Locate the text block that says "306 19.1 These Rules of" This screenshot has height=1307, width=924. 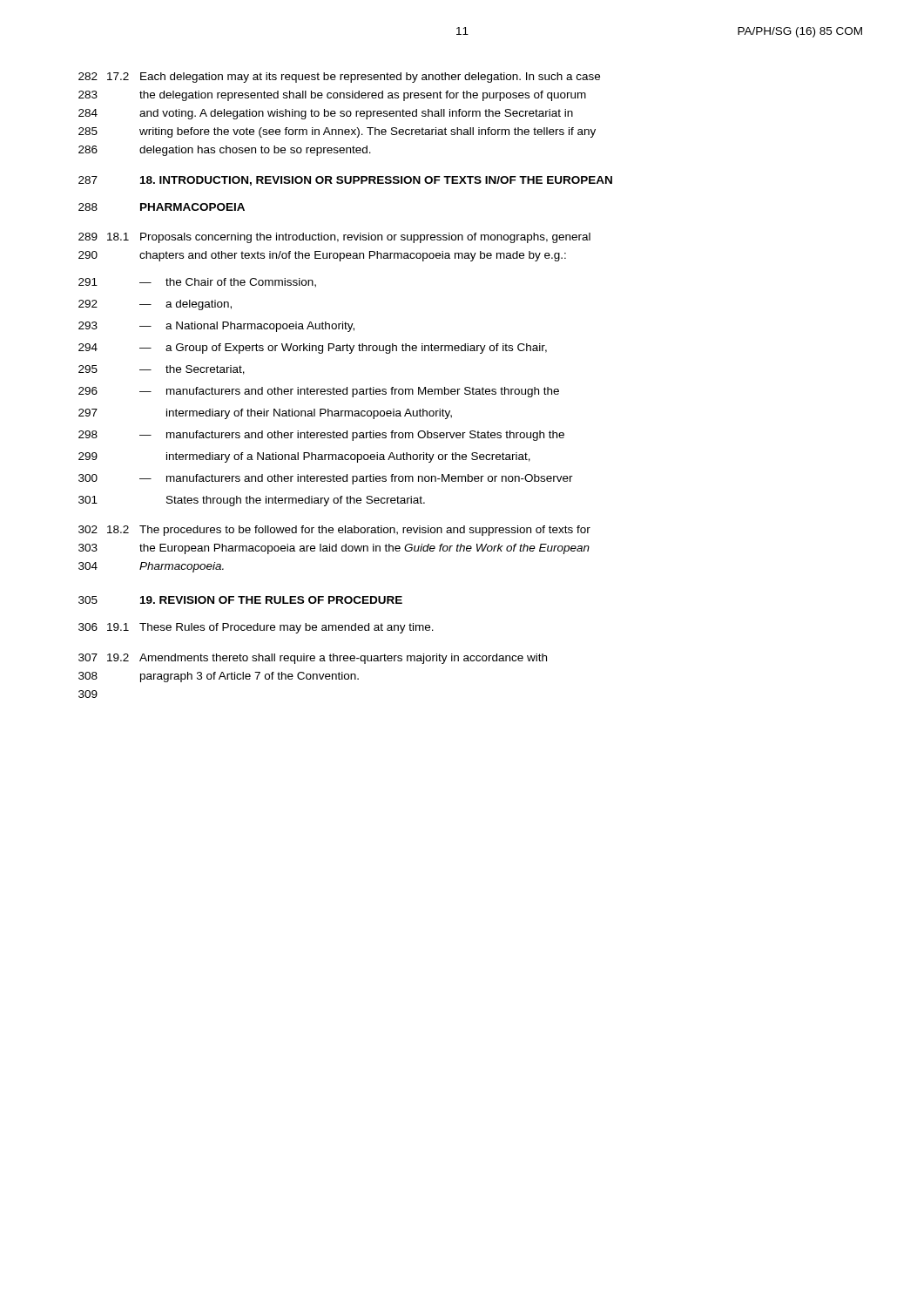coord(256,628)
